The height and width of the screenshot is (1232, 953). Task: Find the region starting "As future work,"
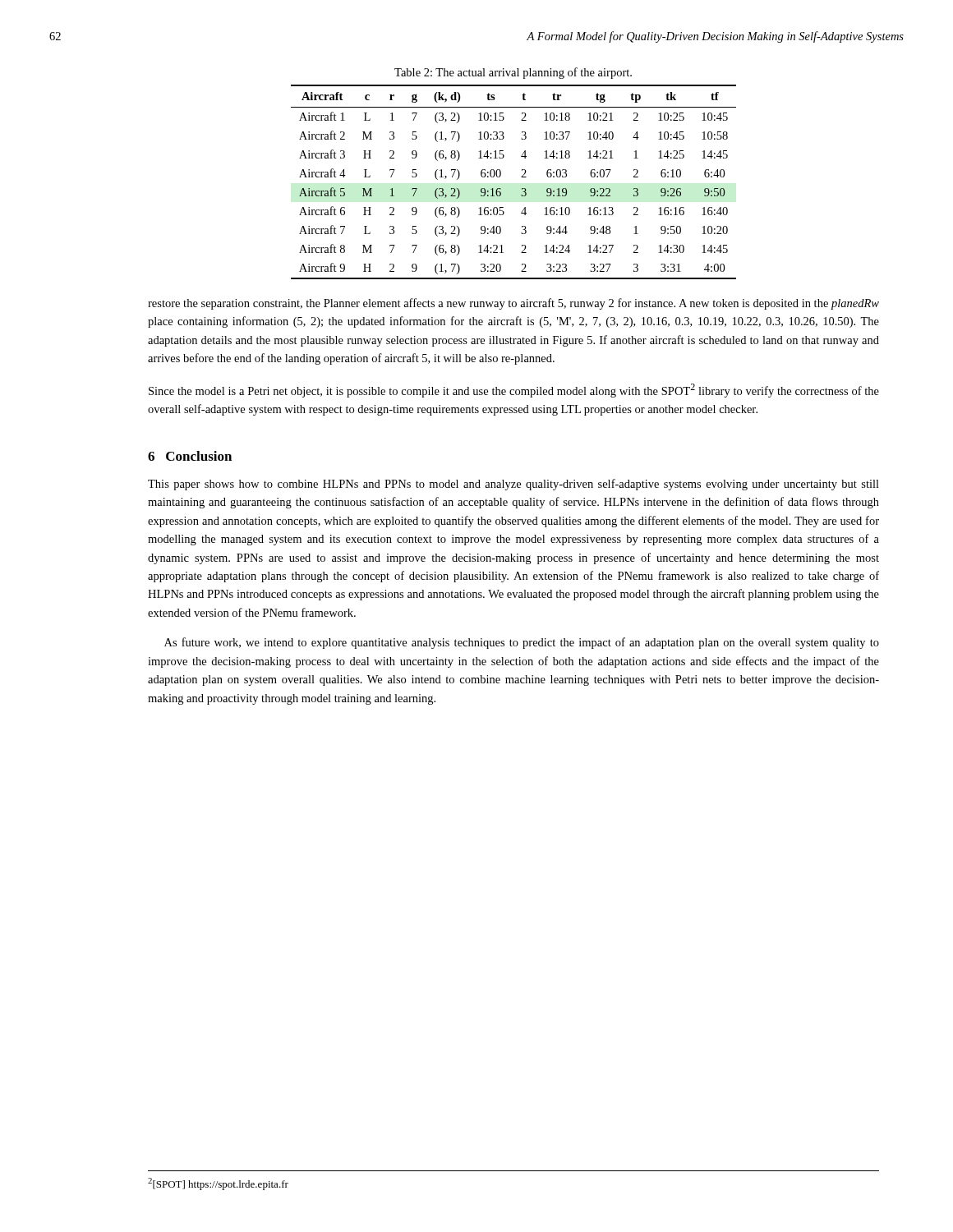tap(513, 670)
